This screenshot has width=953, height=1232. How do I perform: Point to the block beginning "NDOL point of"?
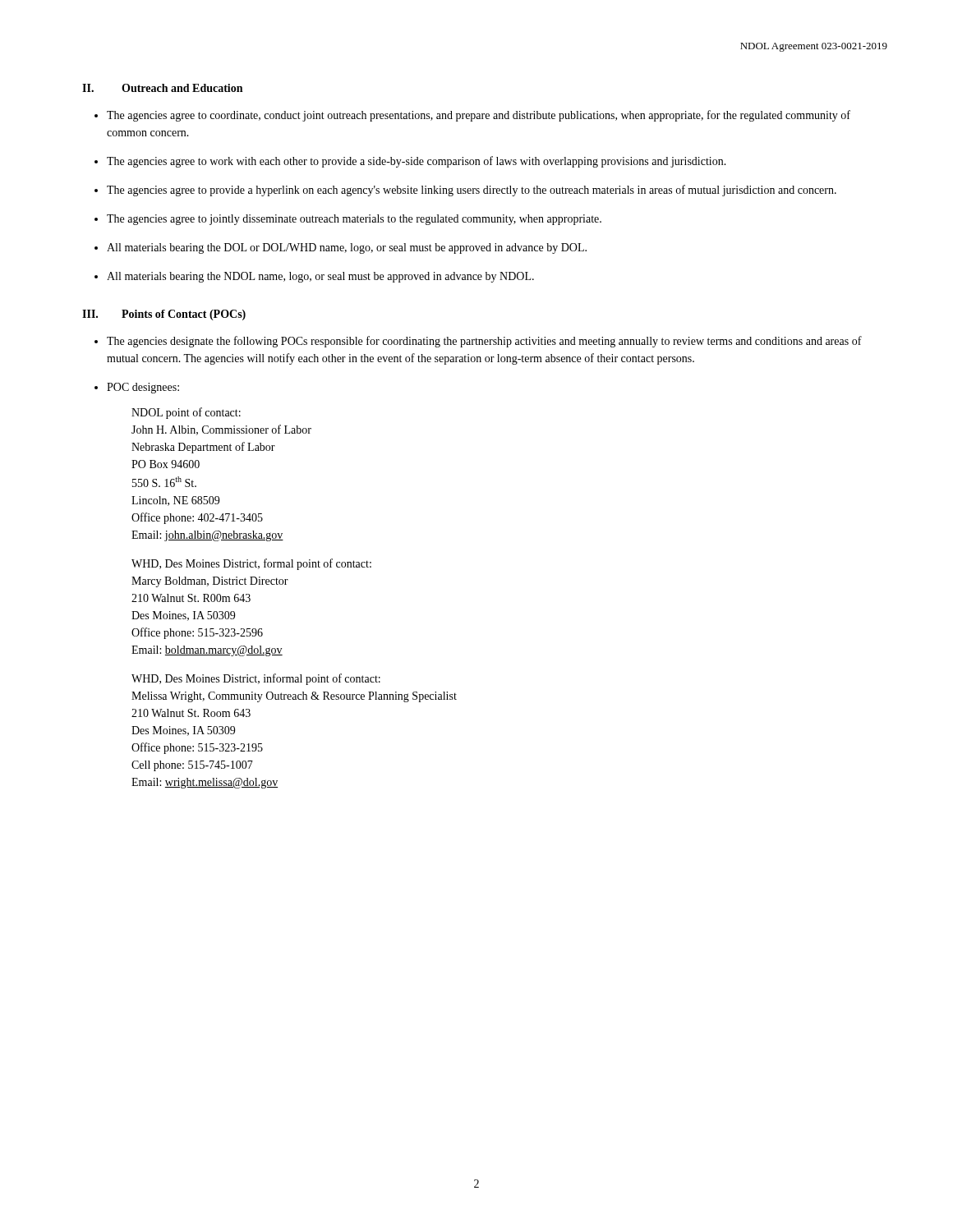(x=186, y=413)
